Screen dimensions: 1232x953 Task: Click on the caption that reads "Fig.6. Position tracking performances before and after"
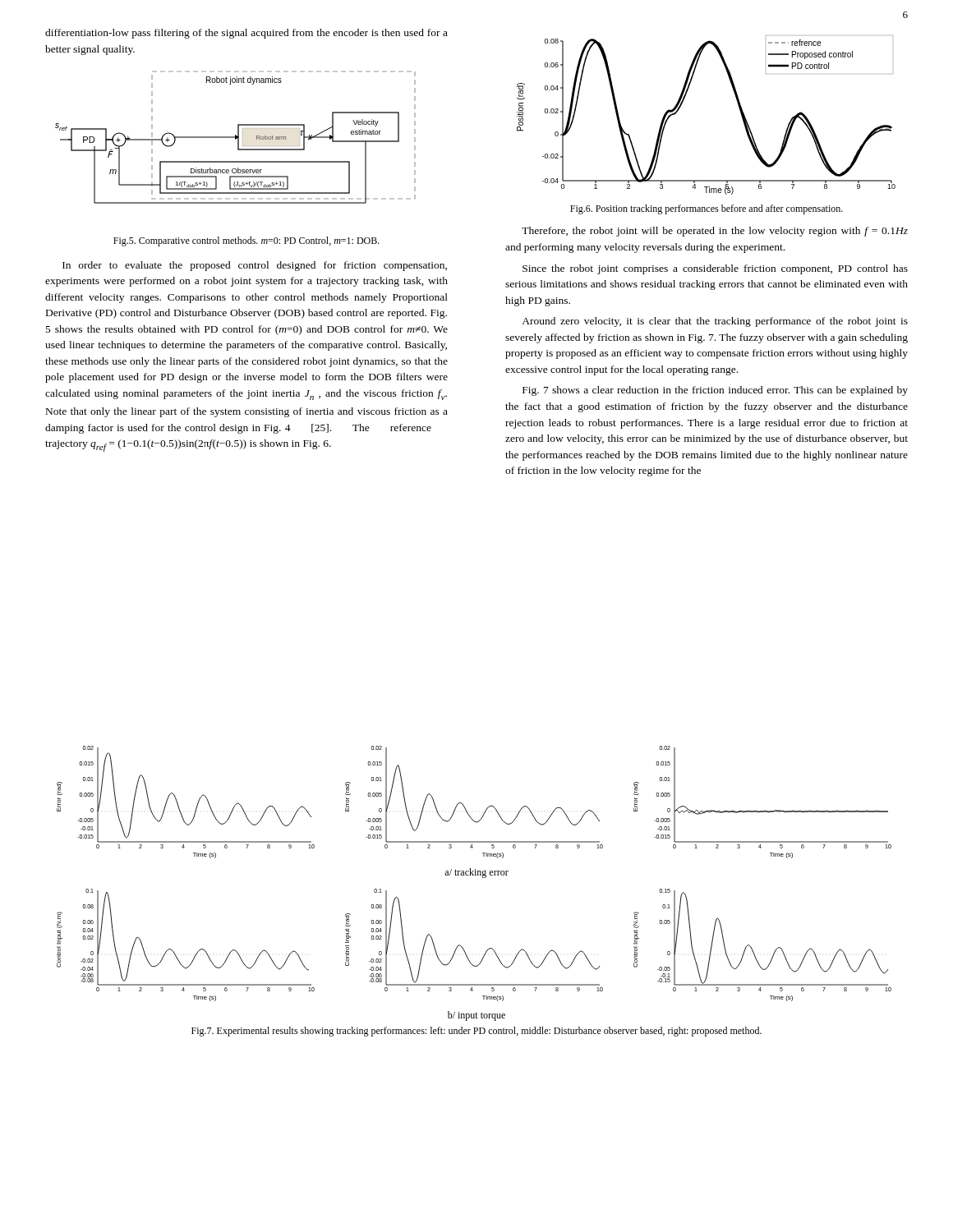[x=707, y=209]
